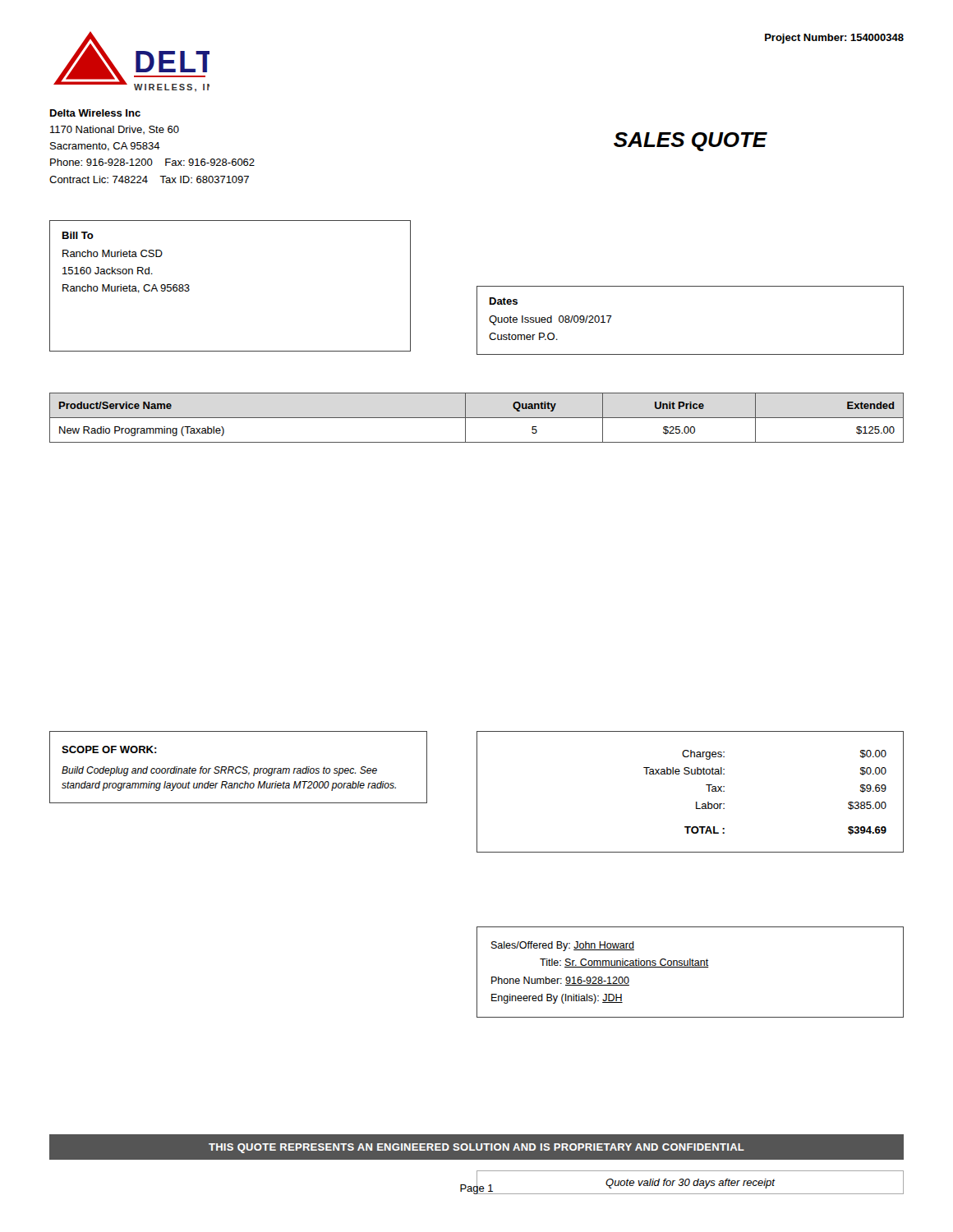953x1232 pixels.
Task: Locate the table with the text "Taxable Subtotal:"
Action: point(690,792)
